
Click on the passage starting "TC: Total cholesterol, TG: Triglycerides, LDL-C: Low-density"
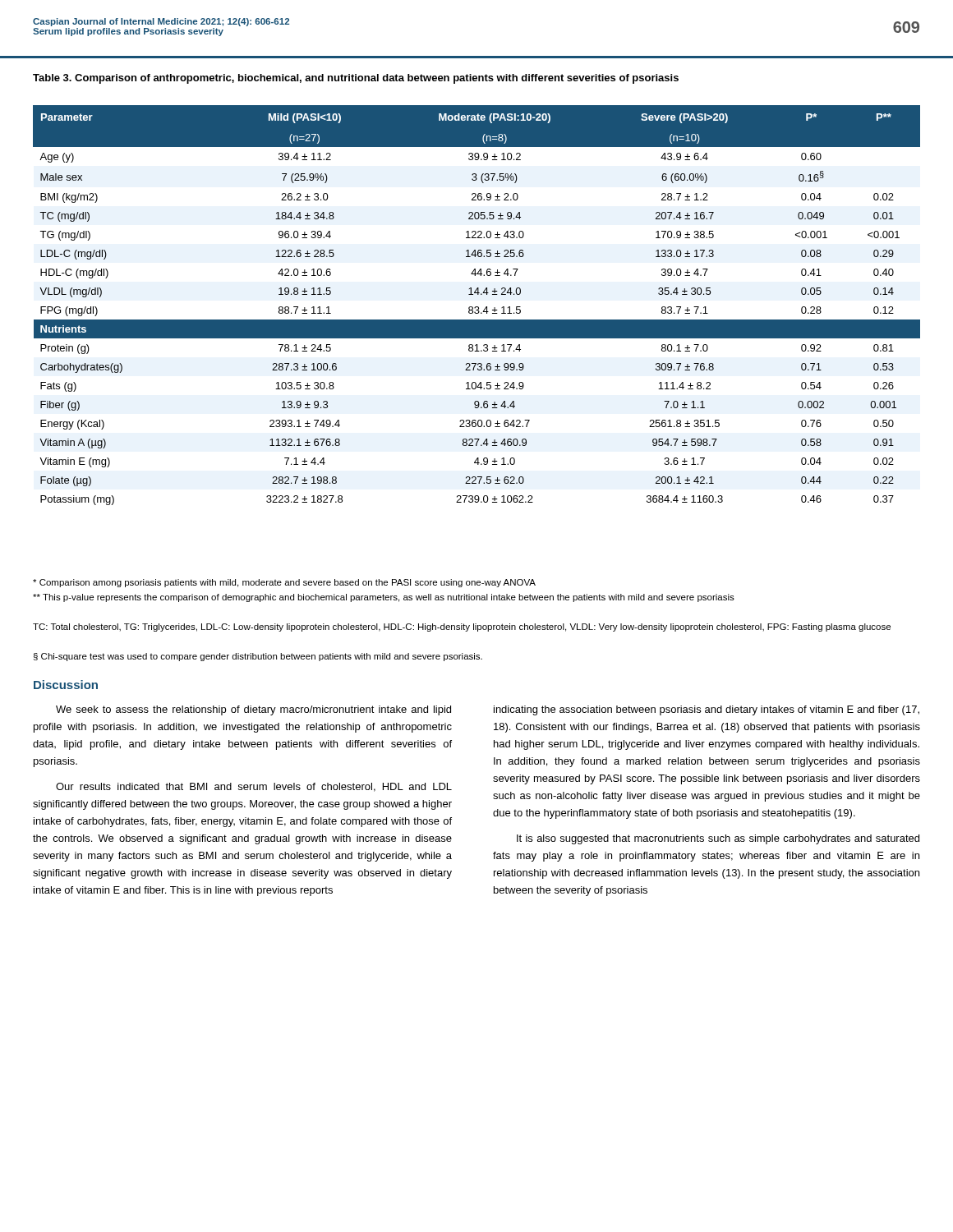[x=462, y=627]
